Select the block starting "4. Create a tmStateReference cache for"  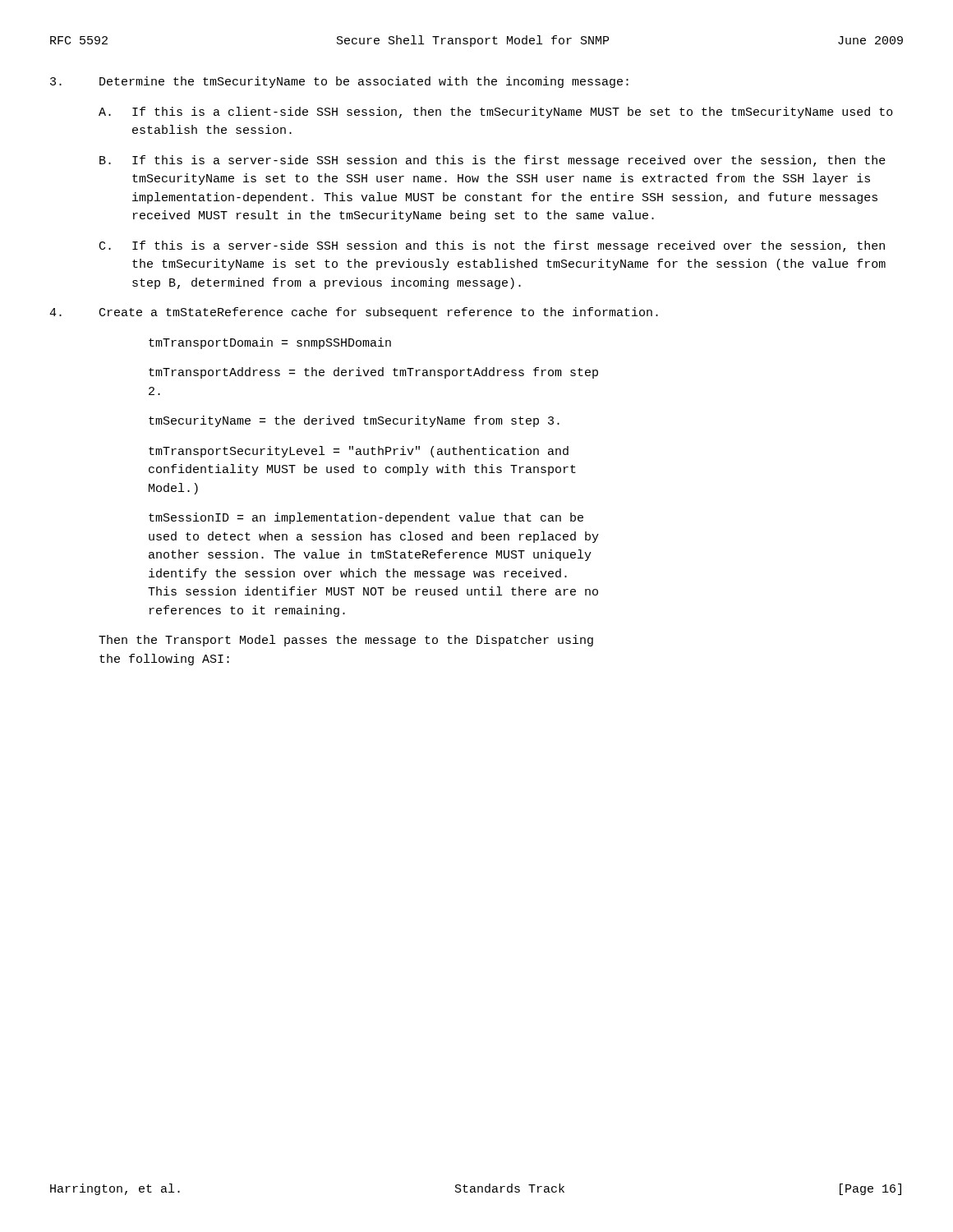coord(476,314)
